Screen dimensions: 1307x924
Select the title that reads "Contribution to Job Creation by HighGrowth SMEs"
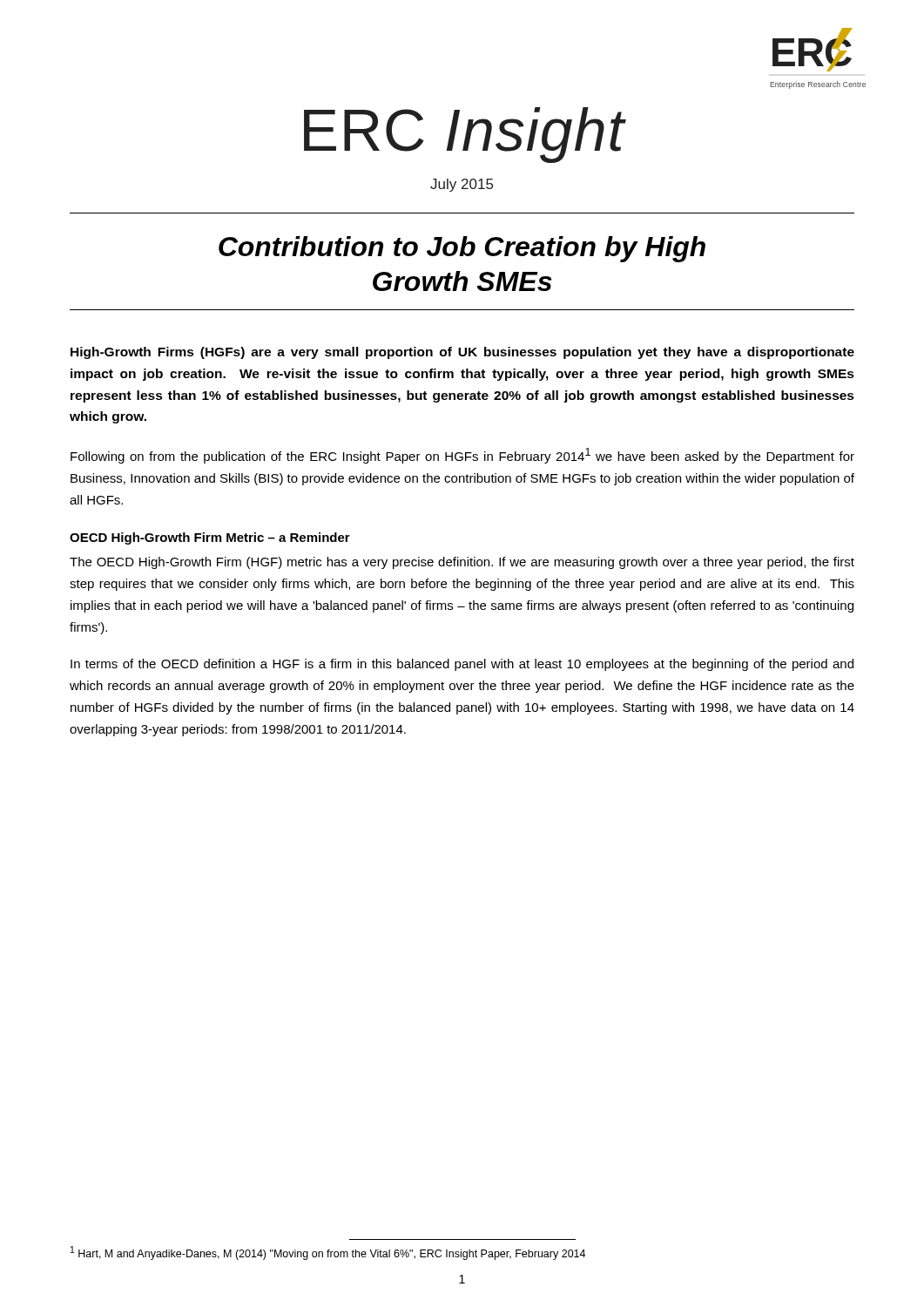click(462, 264)
